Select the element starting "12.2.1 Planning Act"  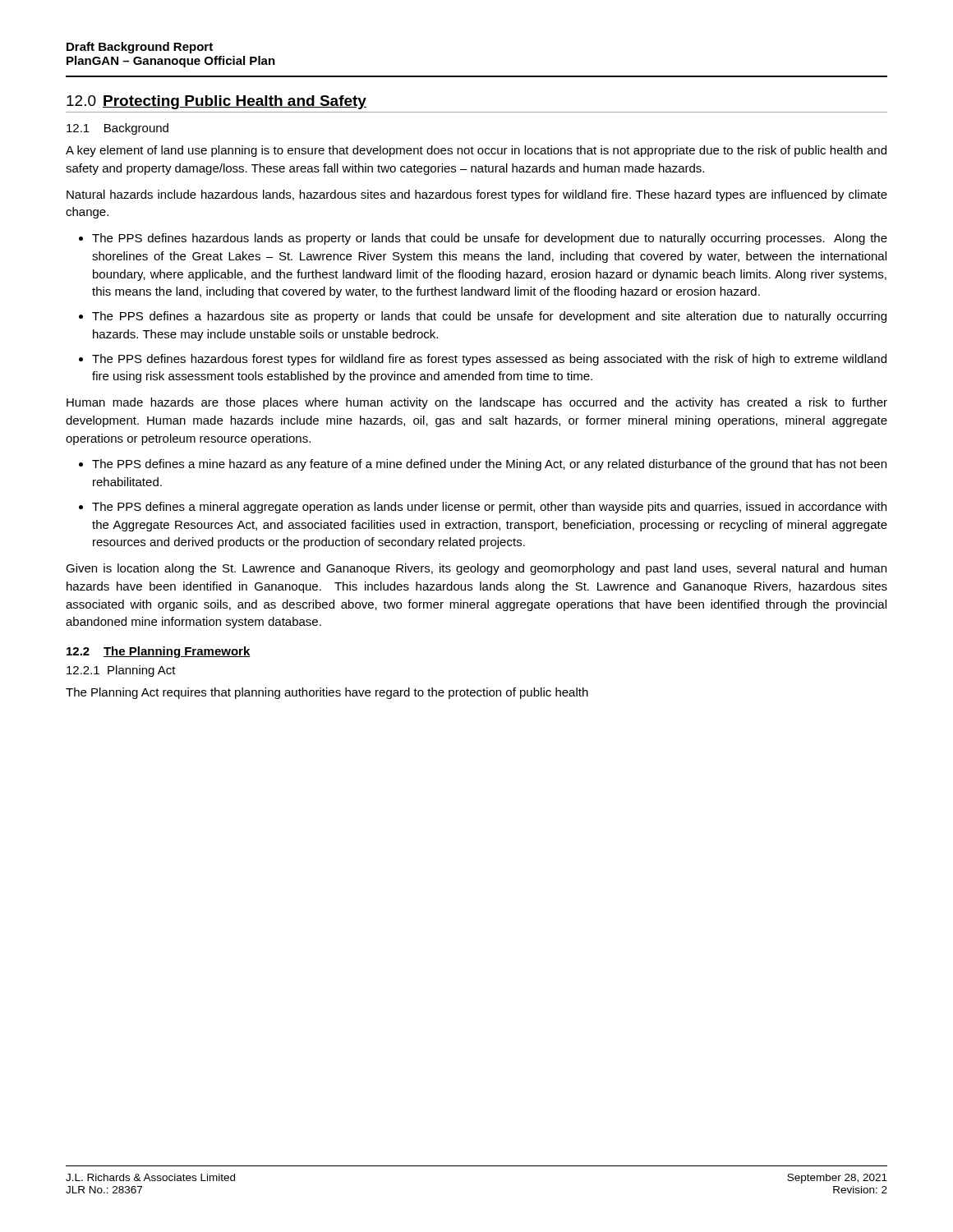point(121,670)
